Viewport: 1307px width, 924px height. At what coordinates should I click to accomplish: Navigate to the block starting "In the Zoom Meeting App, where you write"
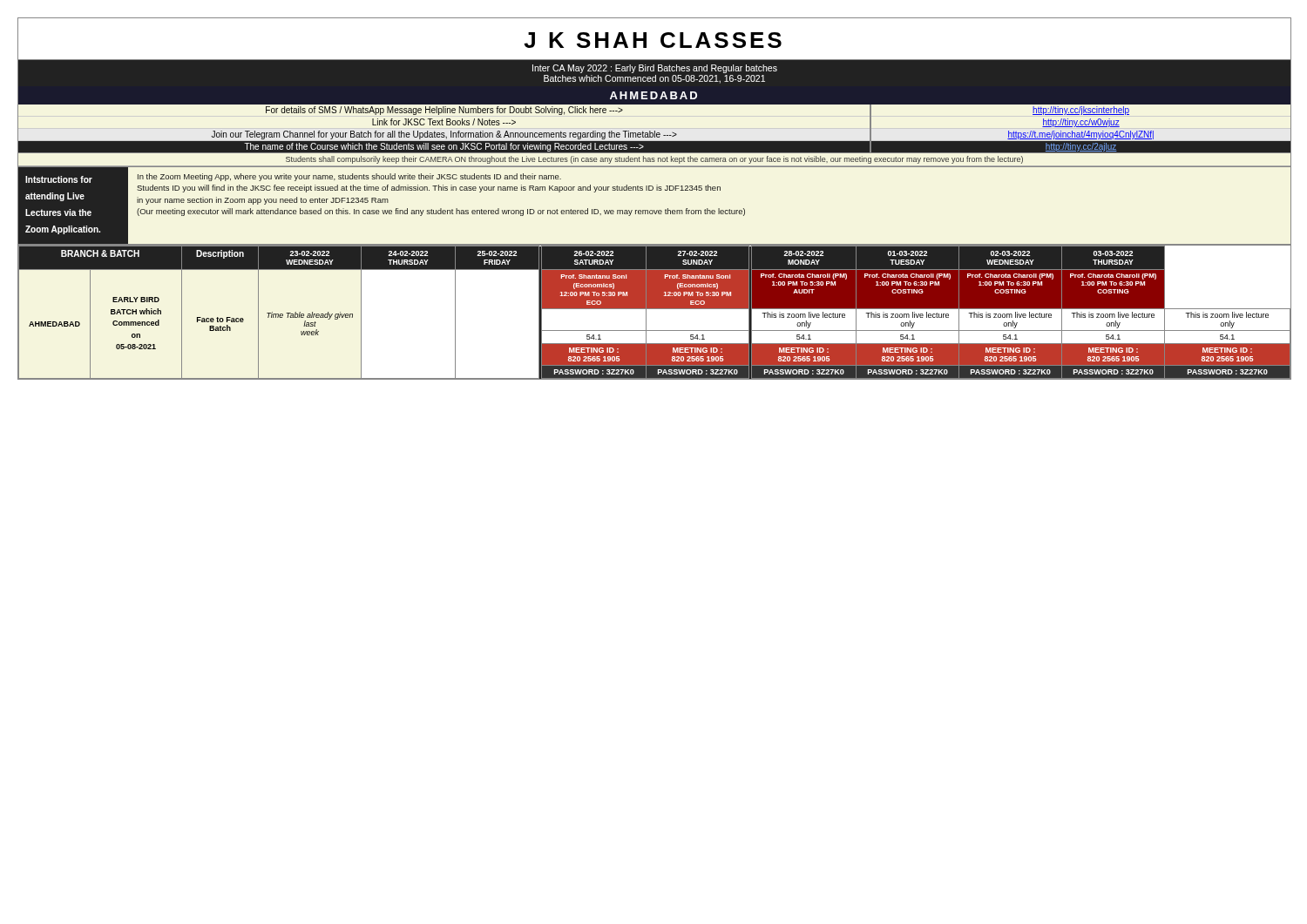(x=349, y=176)
